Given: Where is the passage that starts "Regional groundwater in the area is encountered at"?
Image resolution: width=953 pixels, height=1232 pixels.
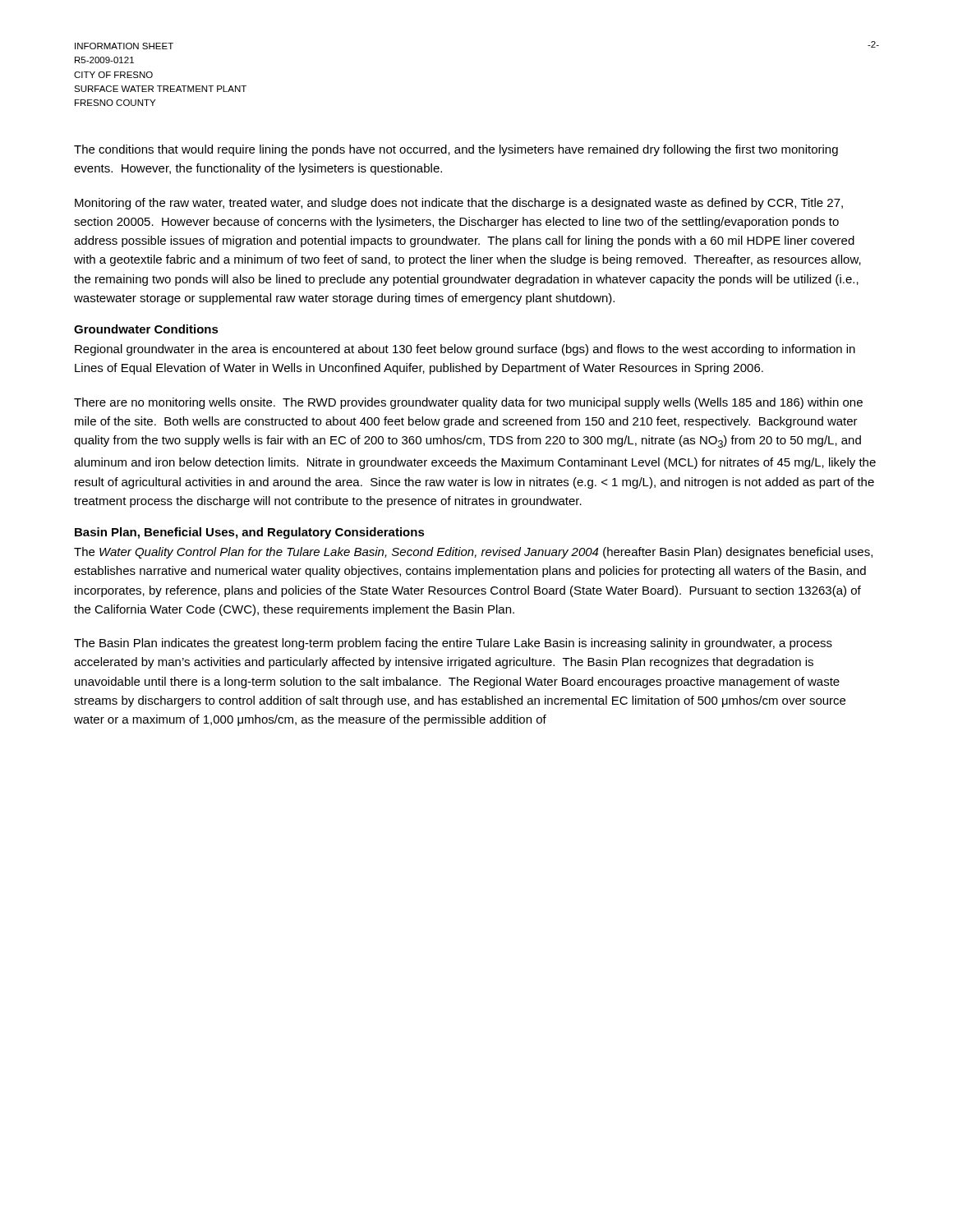Looking at the screenshot, I should pos(465,358).
